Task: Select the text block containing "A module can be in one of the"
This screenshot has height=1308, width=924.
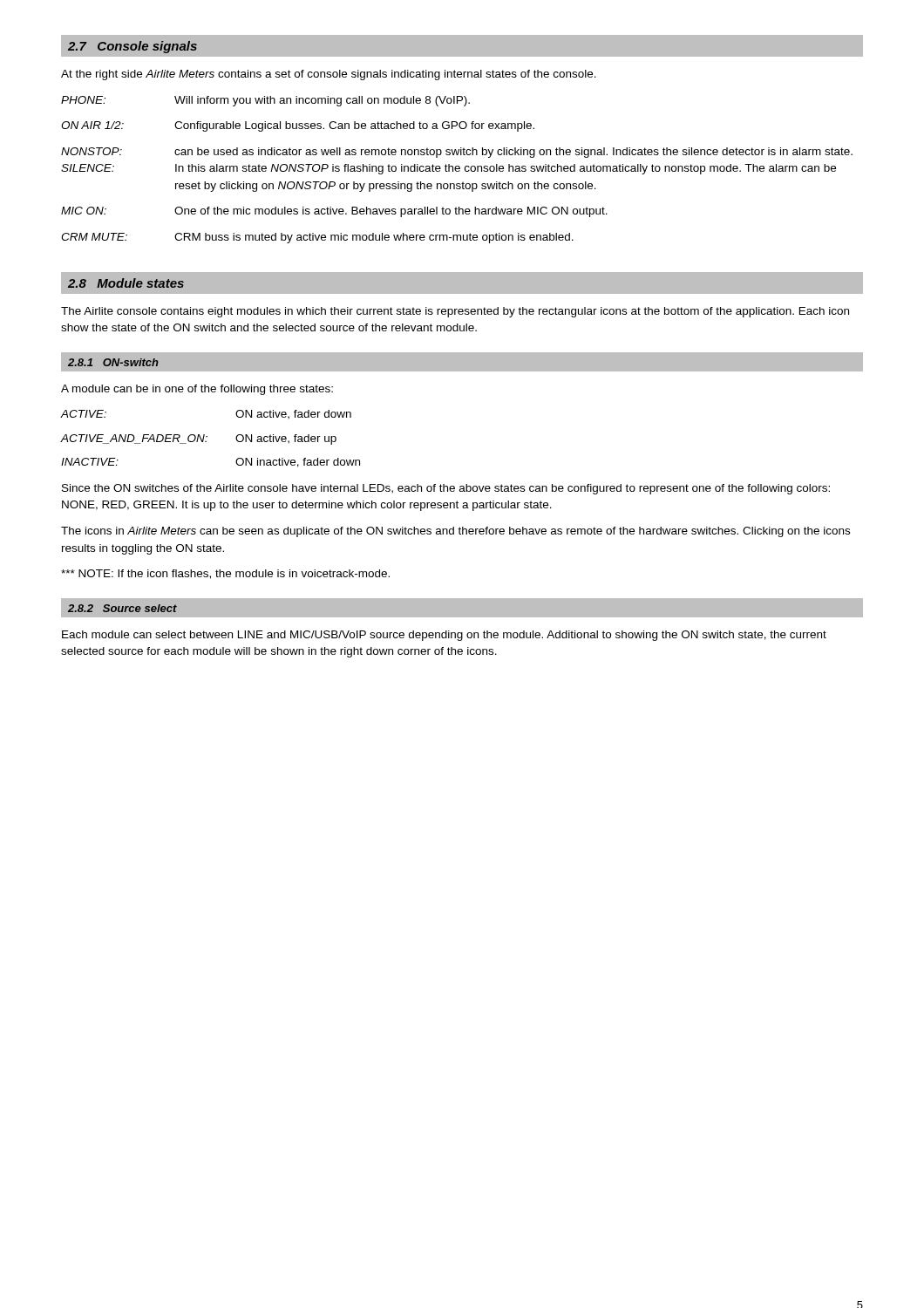Action: [197, 388]
